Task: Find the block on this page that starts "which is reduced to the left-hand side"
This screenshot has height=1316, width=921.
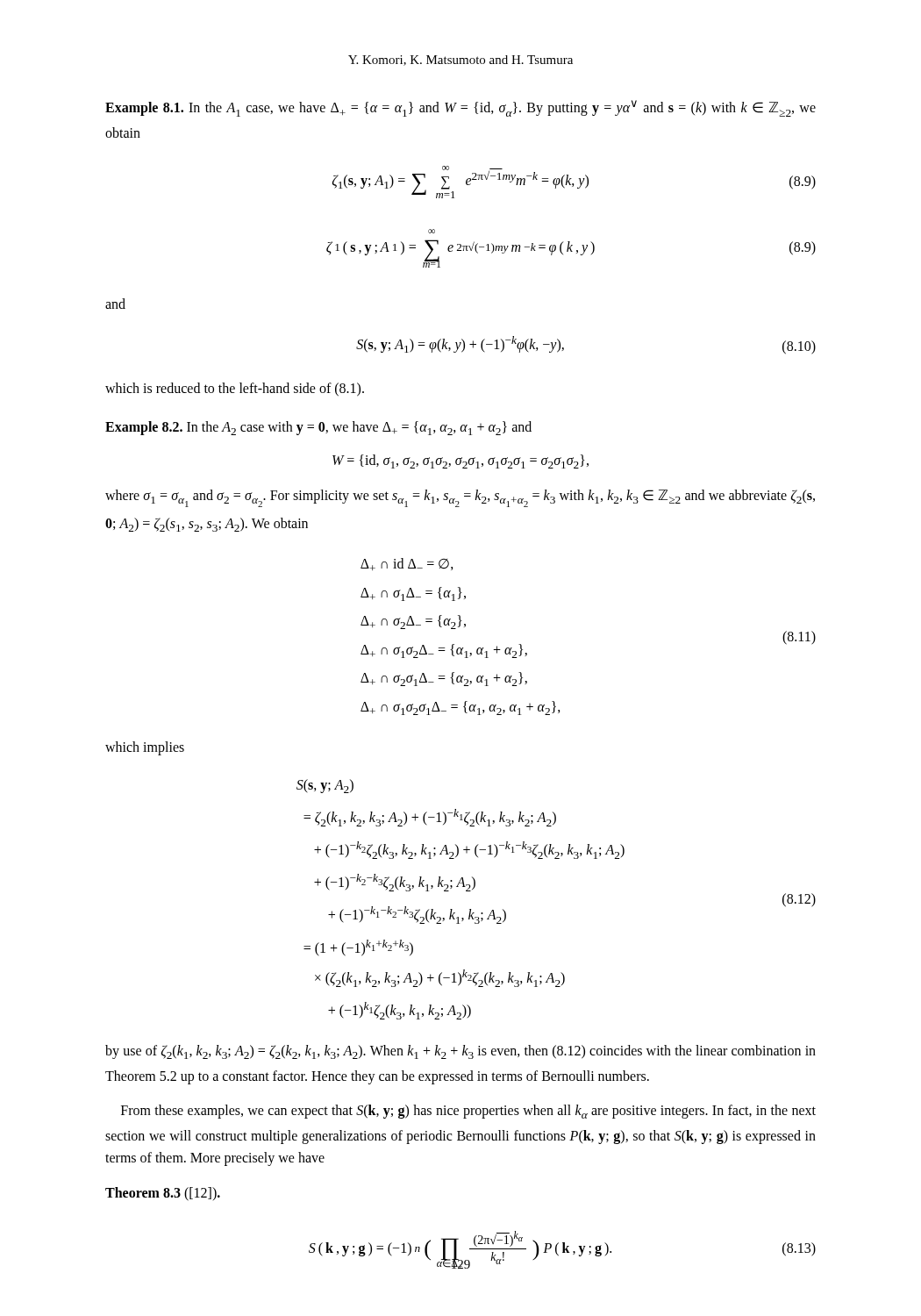Action: click(235, 388)
